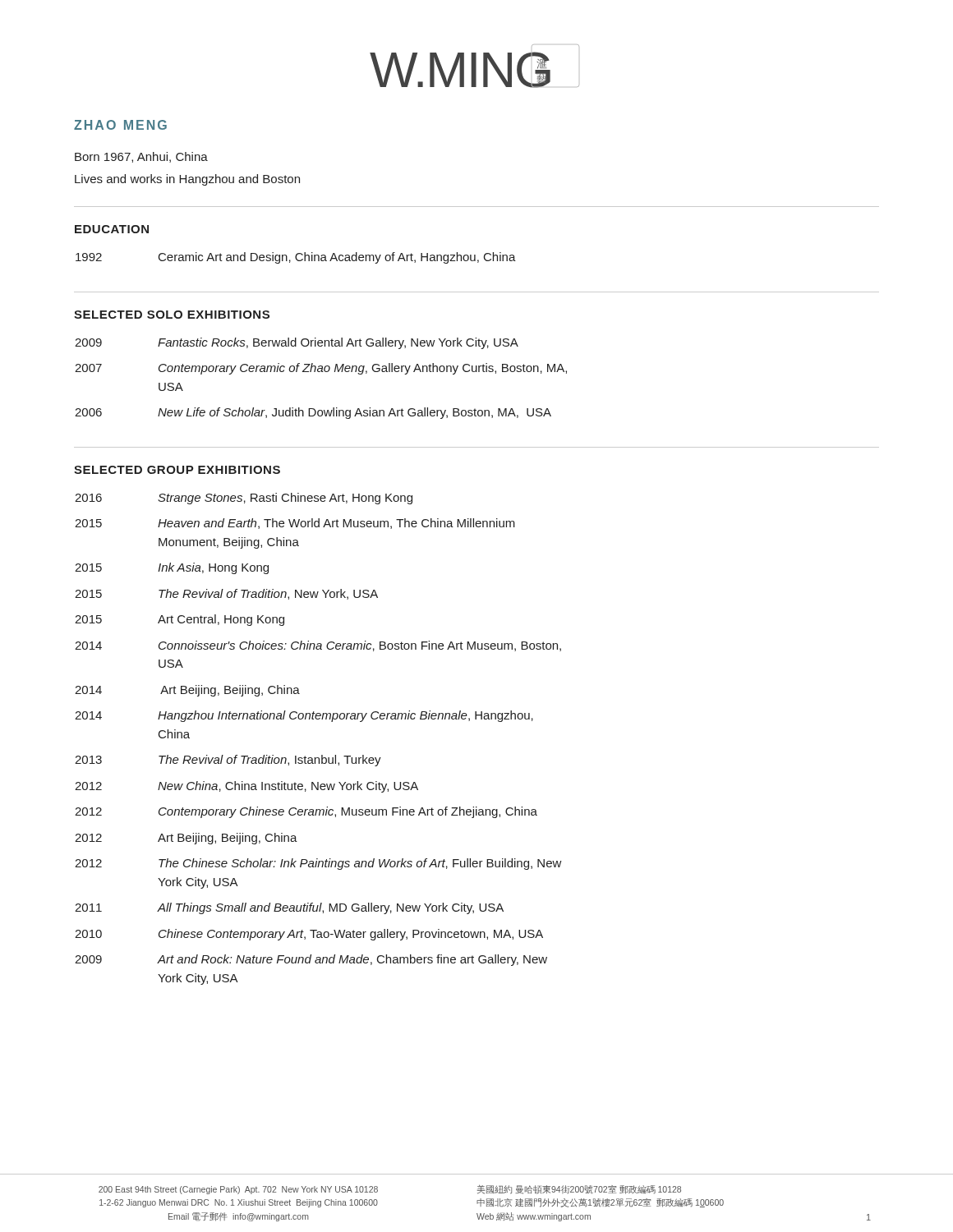Locate the text starting "2007 Contemporary Ceramic of Zhao"
The height and width of the screenshot is (1232, 953).
click(x=476, y=380)
